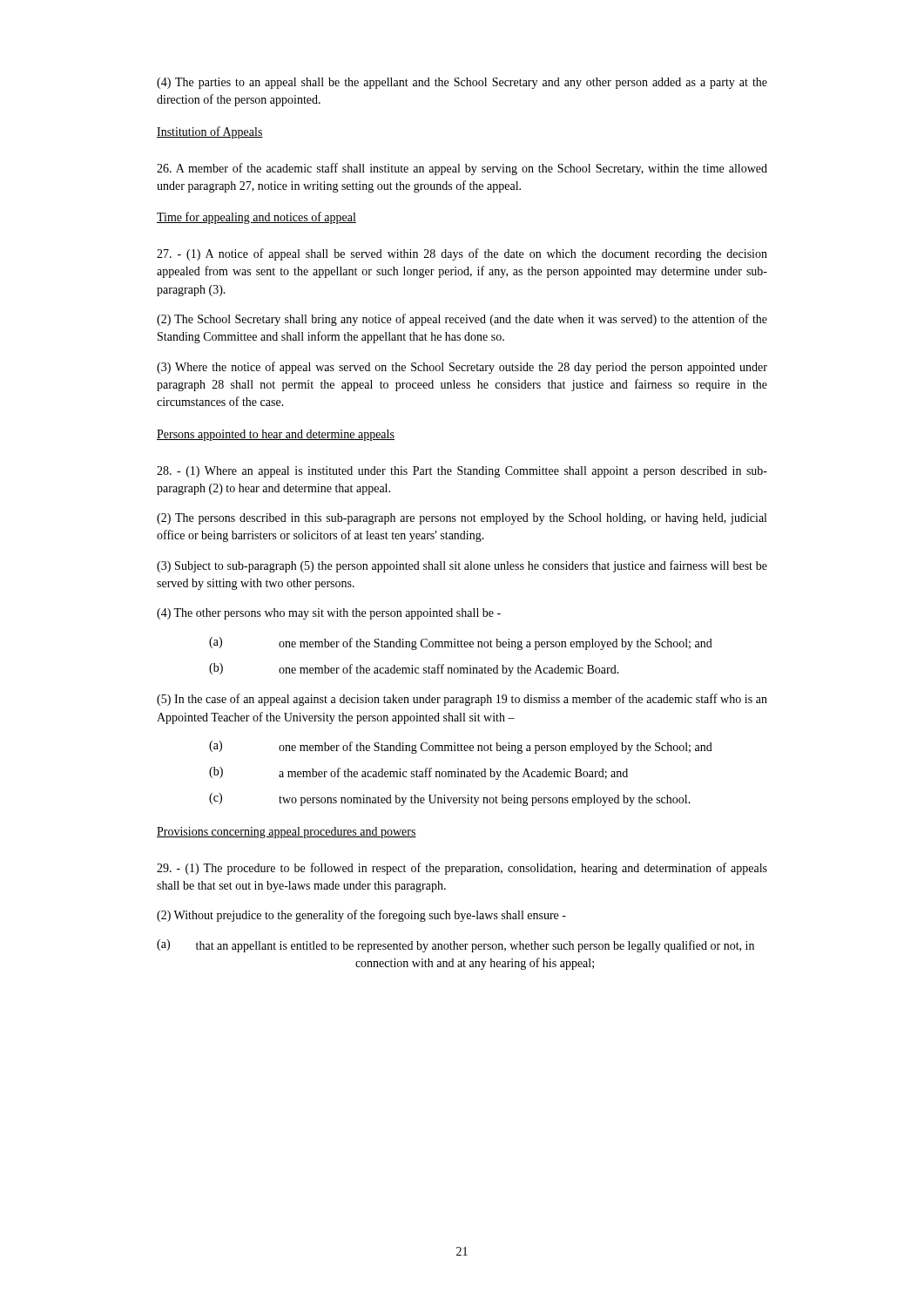Click on the text block that reads "(2) Without prejudice"

(x=462, y=916)
